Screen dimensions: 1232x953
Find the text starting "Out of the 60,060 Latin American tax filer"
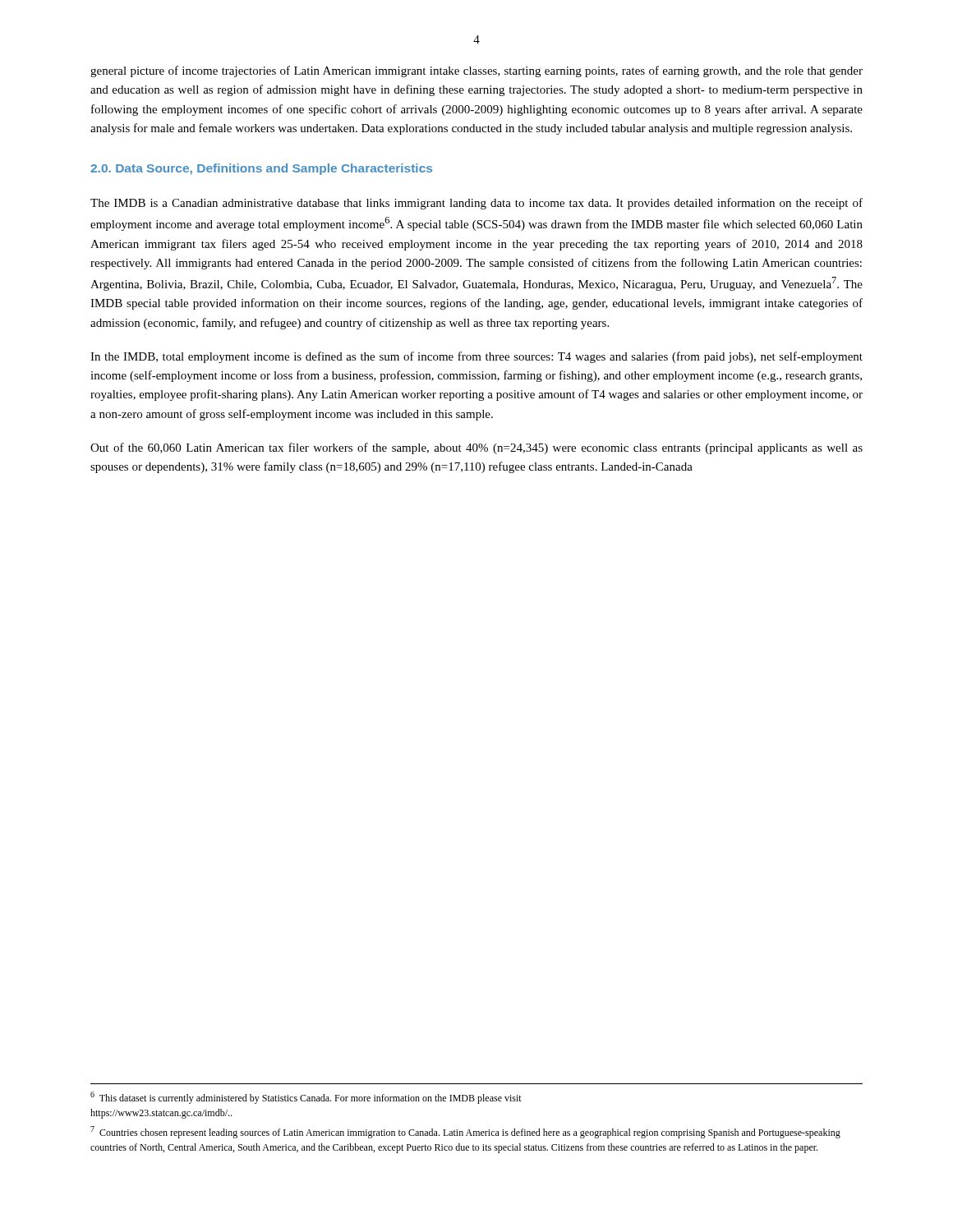[476, 457]
